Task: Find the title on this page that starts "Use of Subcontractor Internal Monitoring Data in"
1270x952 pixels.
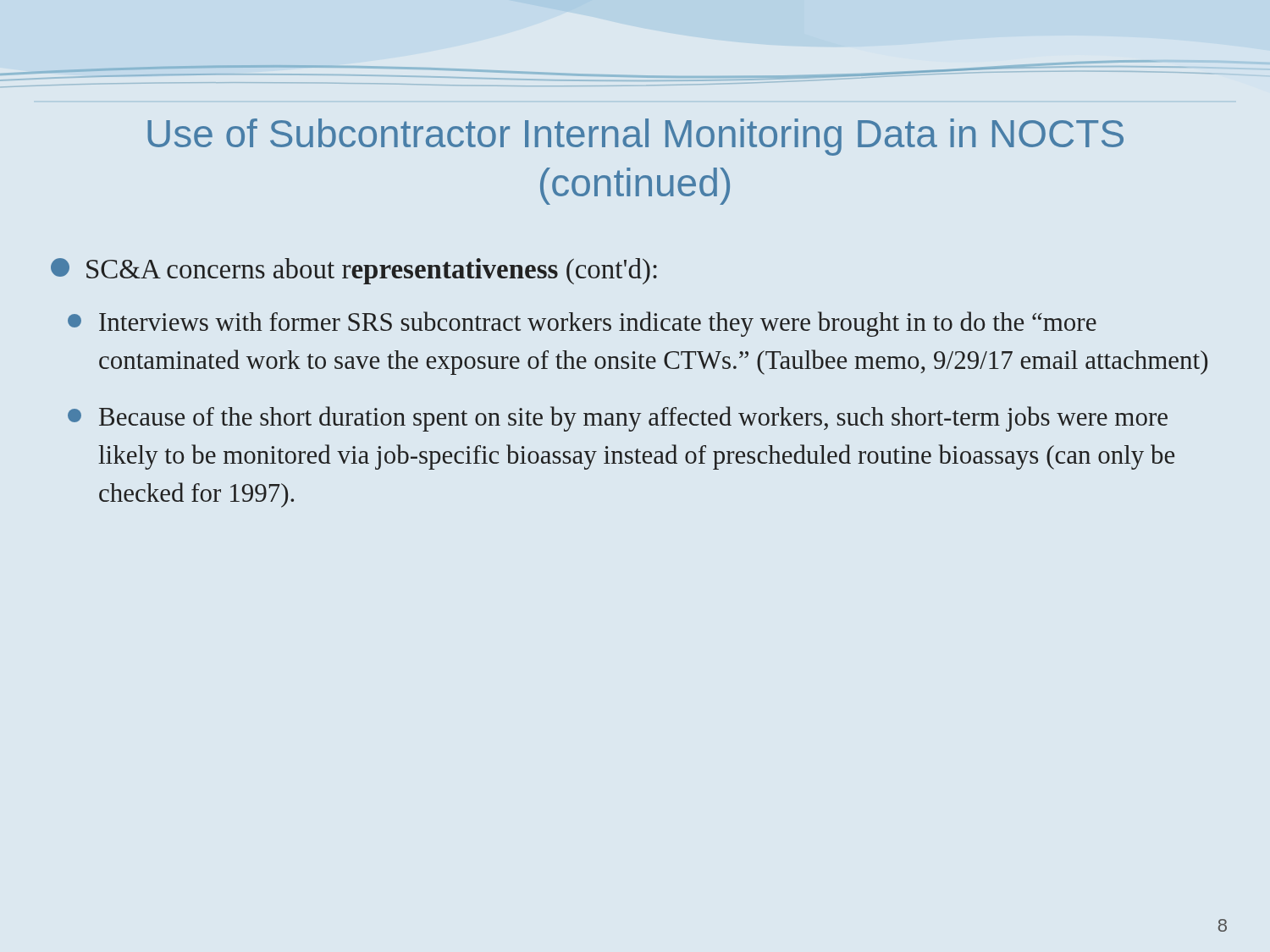Action: coord(635,159)
